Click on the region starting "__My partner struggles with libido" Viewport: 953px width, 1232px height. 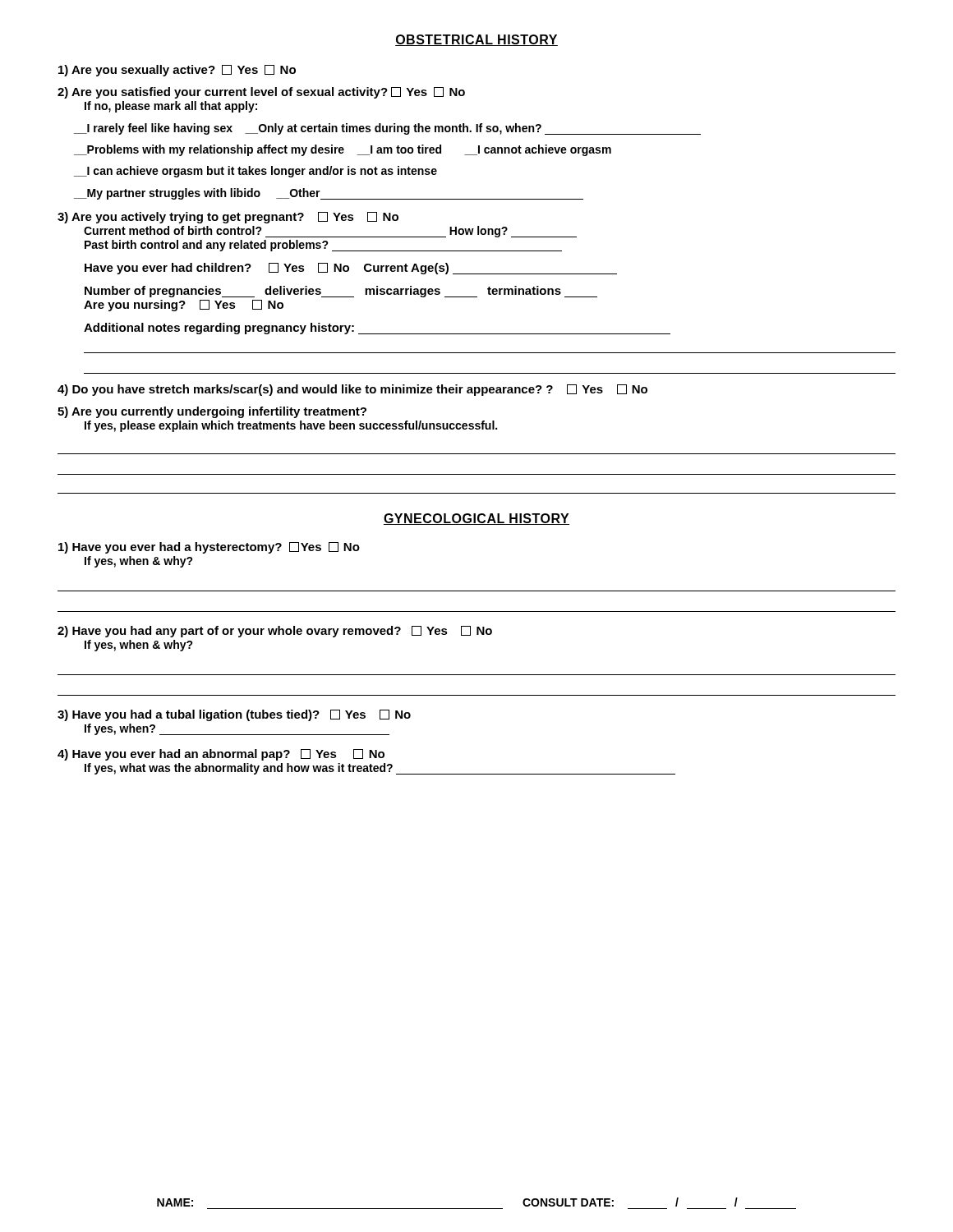tap(485, 193)
